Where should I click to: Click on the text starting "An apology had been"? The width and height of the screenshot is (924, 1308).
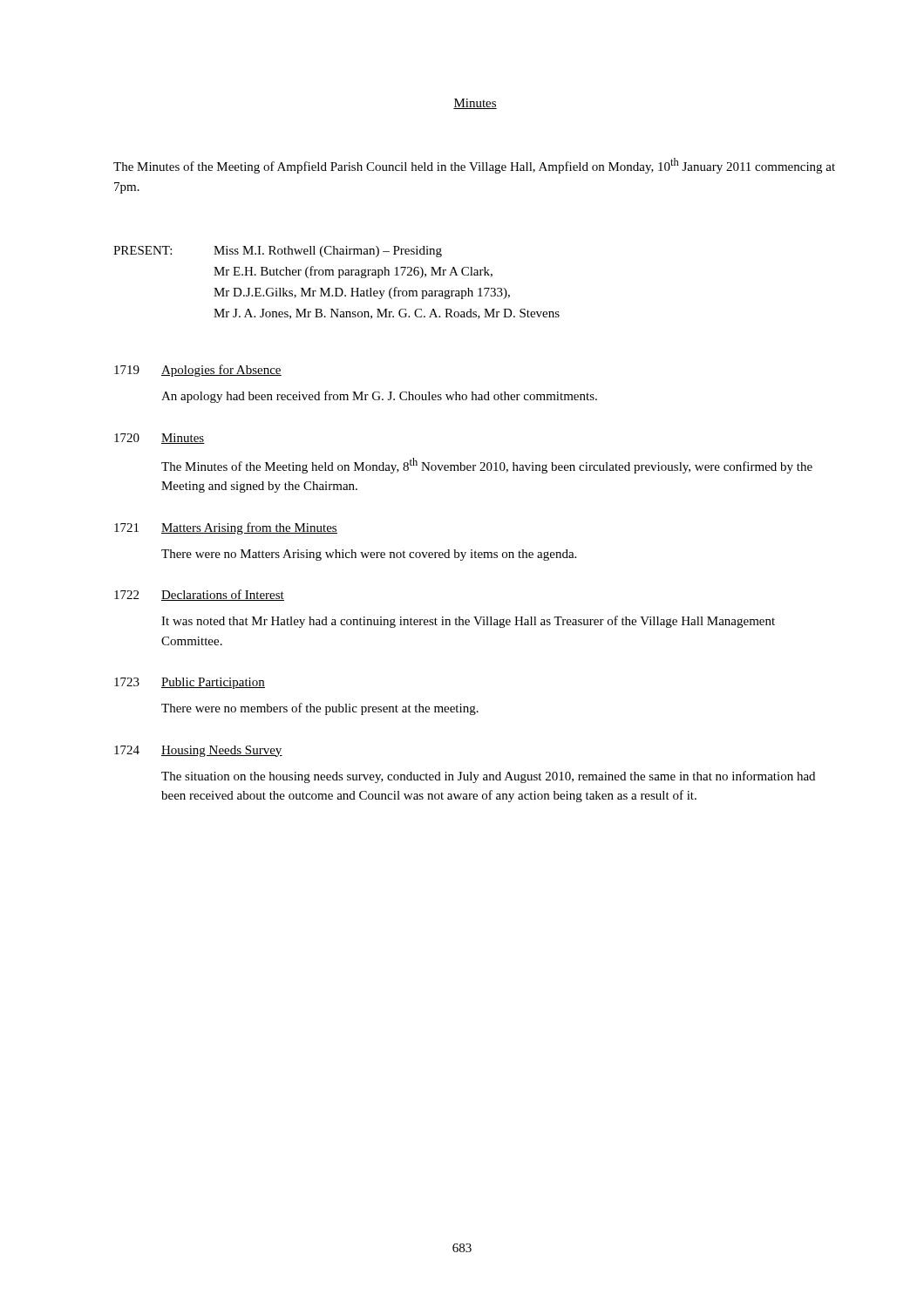[x=379, y=396]
